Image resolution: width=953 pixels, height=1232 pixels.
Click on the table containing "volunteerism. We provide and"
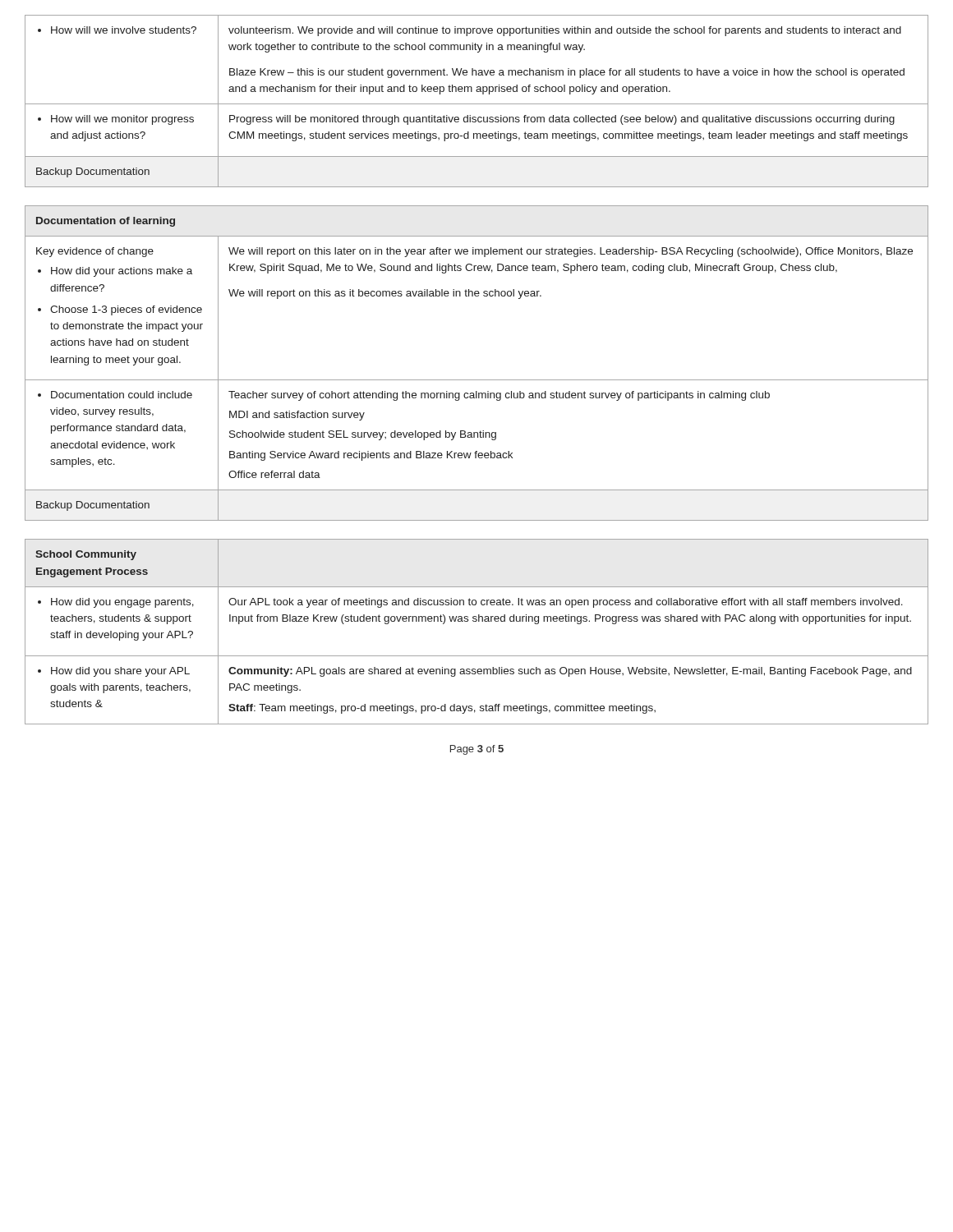coord(476,101)
